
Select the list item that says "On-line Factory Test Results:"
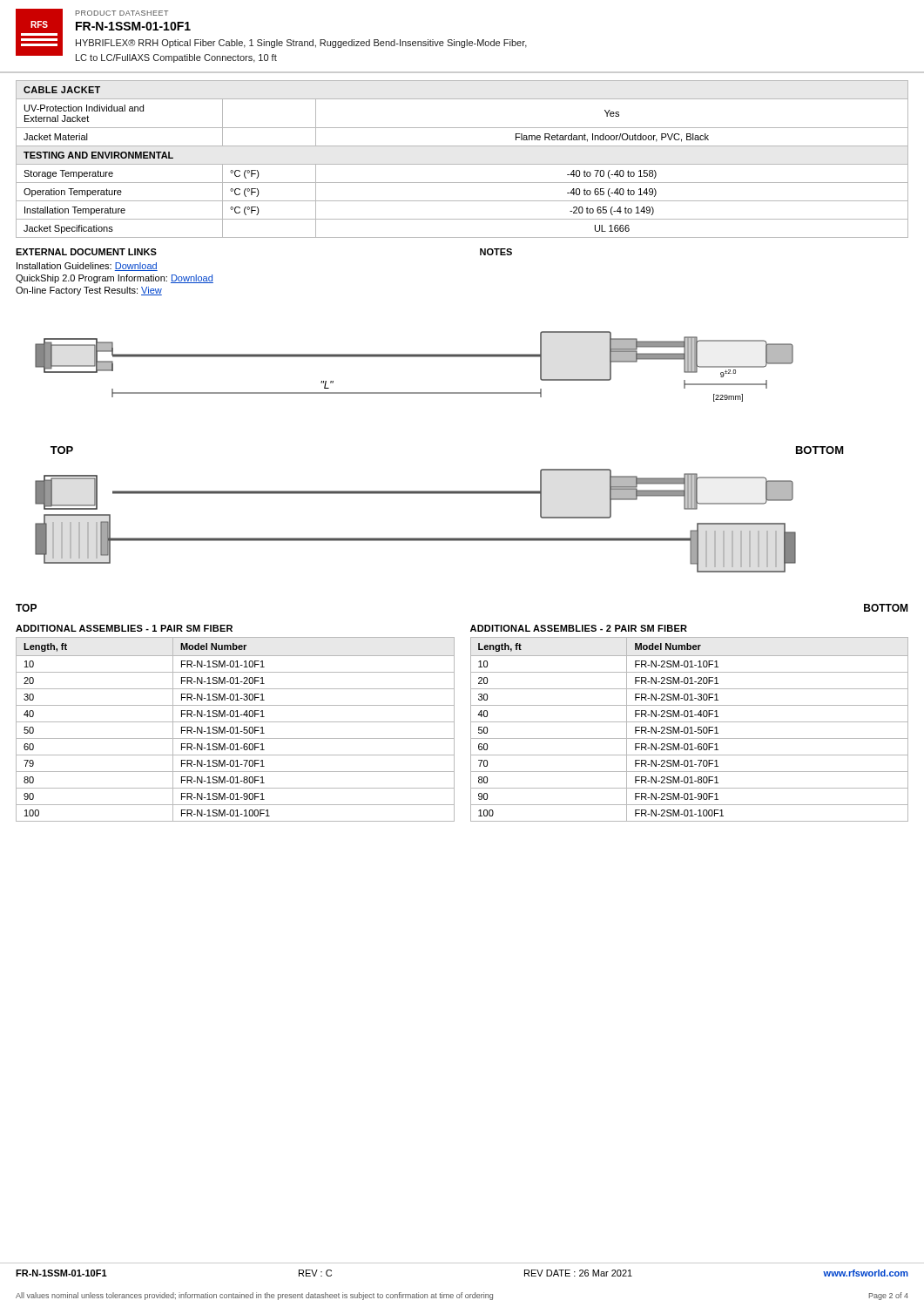pos(89,290)
